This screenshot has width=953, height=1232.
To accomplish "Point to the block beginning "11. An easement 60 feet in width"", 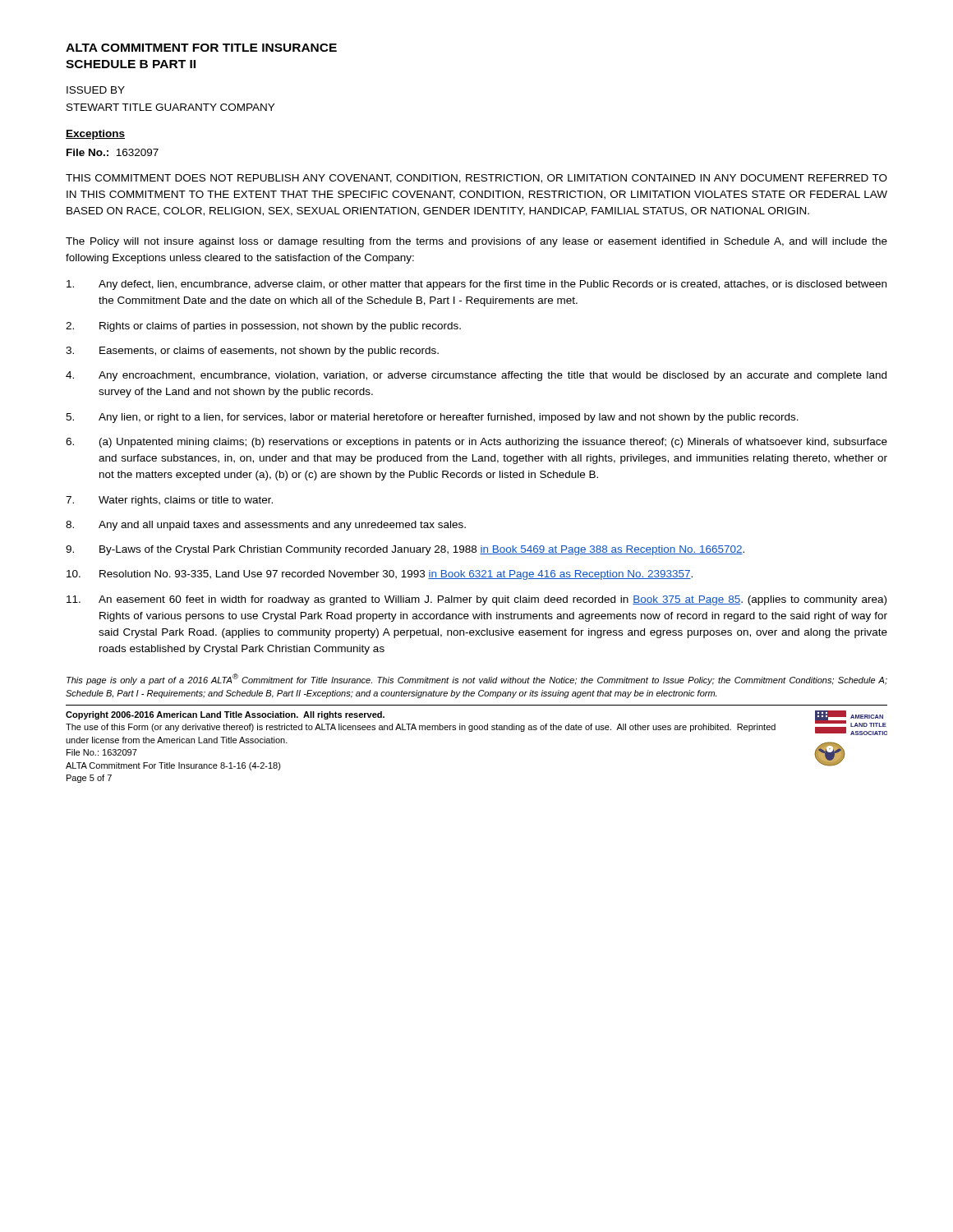I will click(x=476, y=624).
